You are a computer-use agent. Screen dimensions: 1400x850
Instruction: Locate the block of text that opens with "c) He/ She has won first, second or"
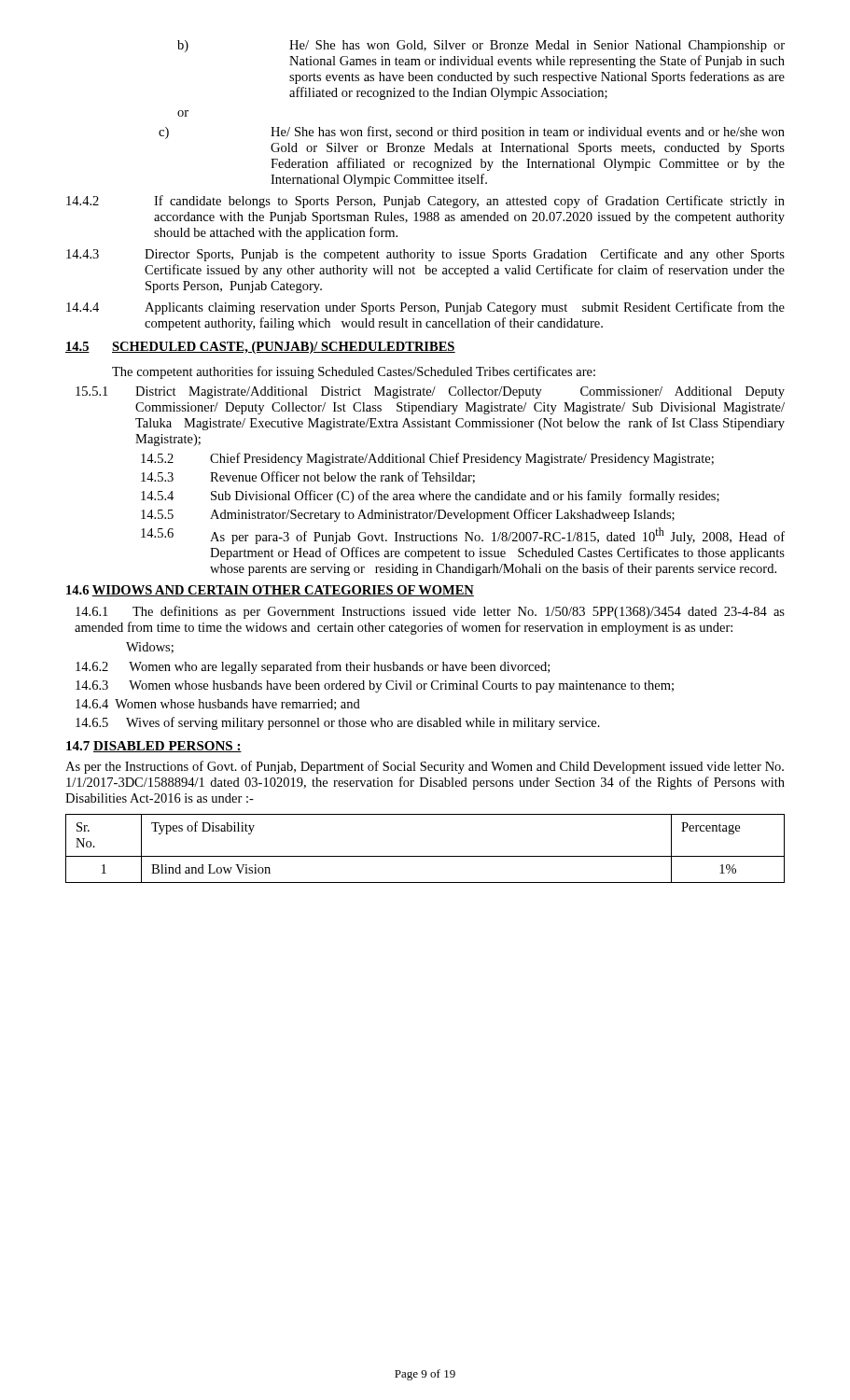pyautogui.click(x=425, y=156)
